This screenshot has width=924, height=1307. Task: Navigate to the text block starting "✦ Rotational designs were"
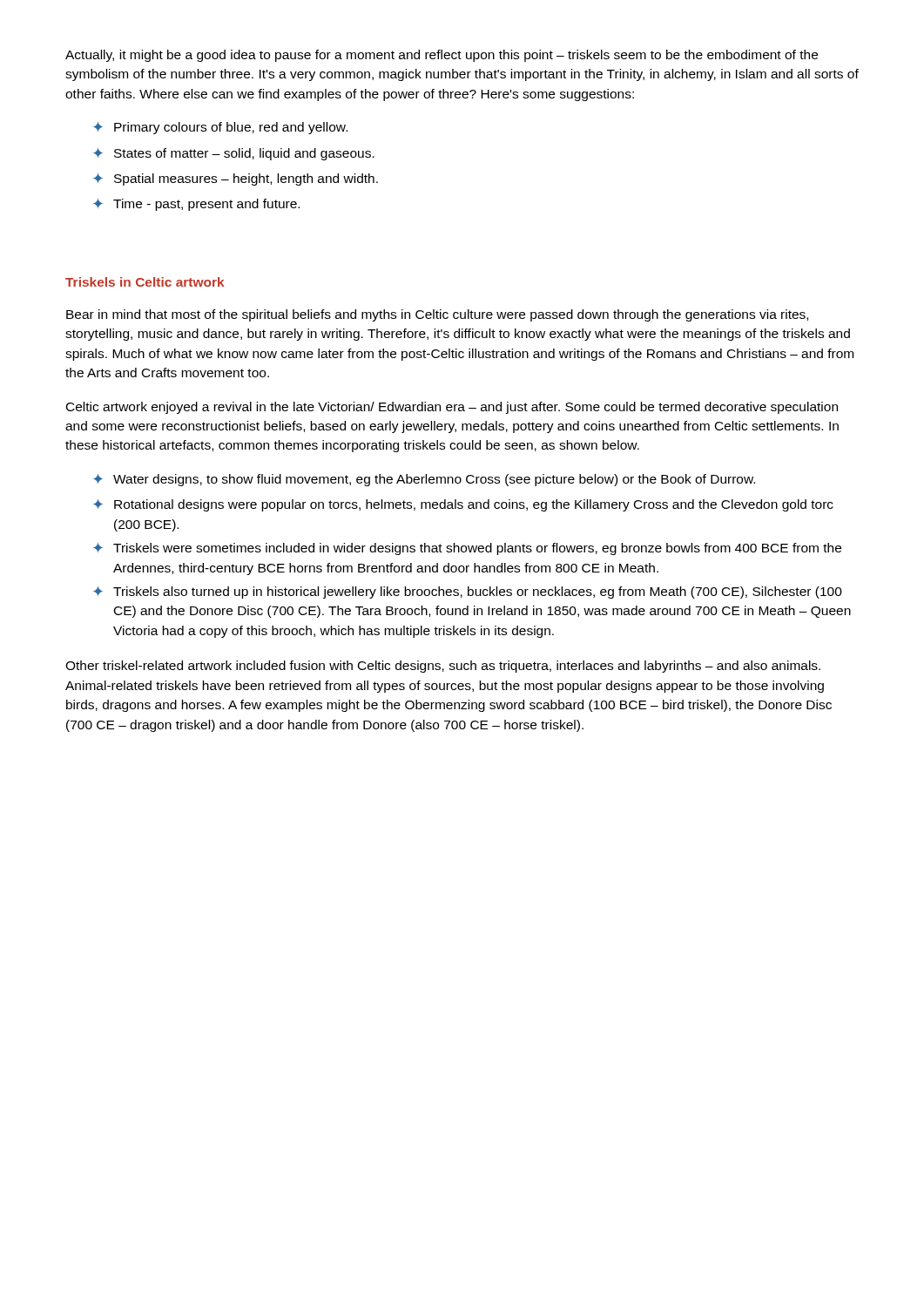pos(475,515)
